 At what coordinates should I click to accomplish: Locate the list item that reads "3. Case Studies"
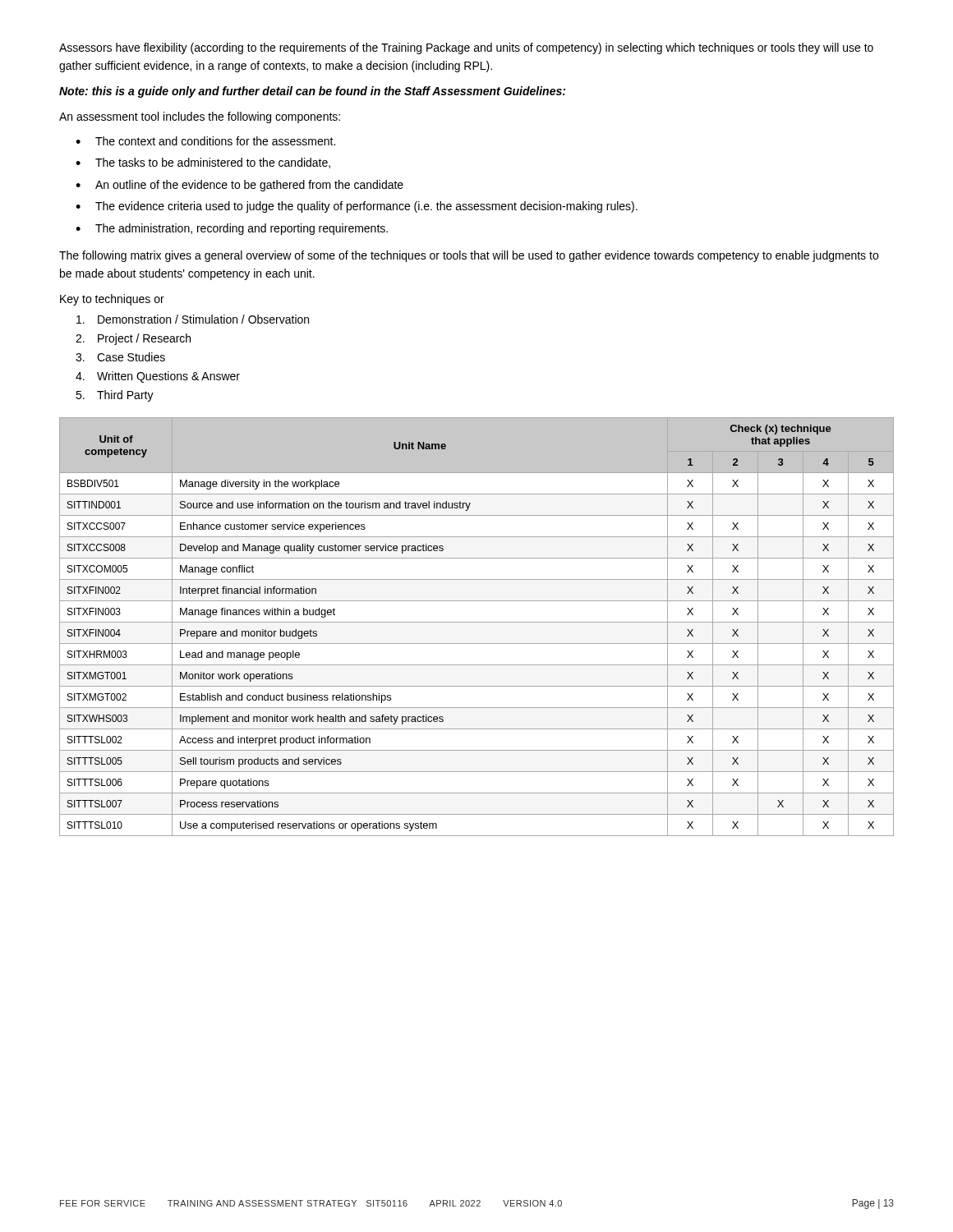tap(120, 358)
